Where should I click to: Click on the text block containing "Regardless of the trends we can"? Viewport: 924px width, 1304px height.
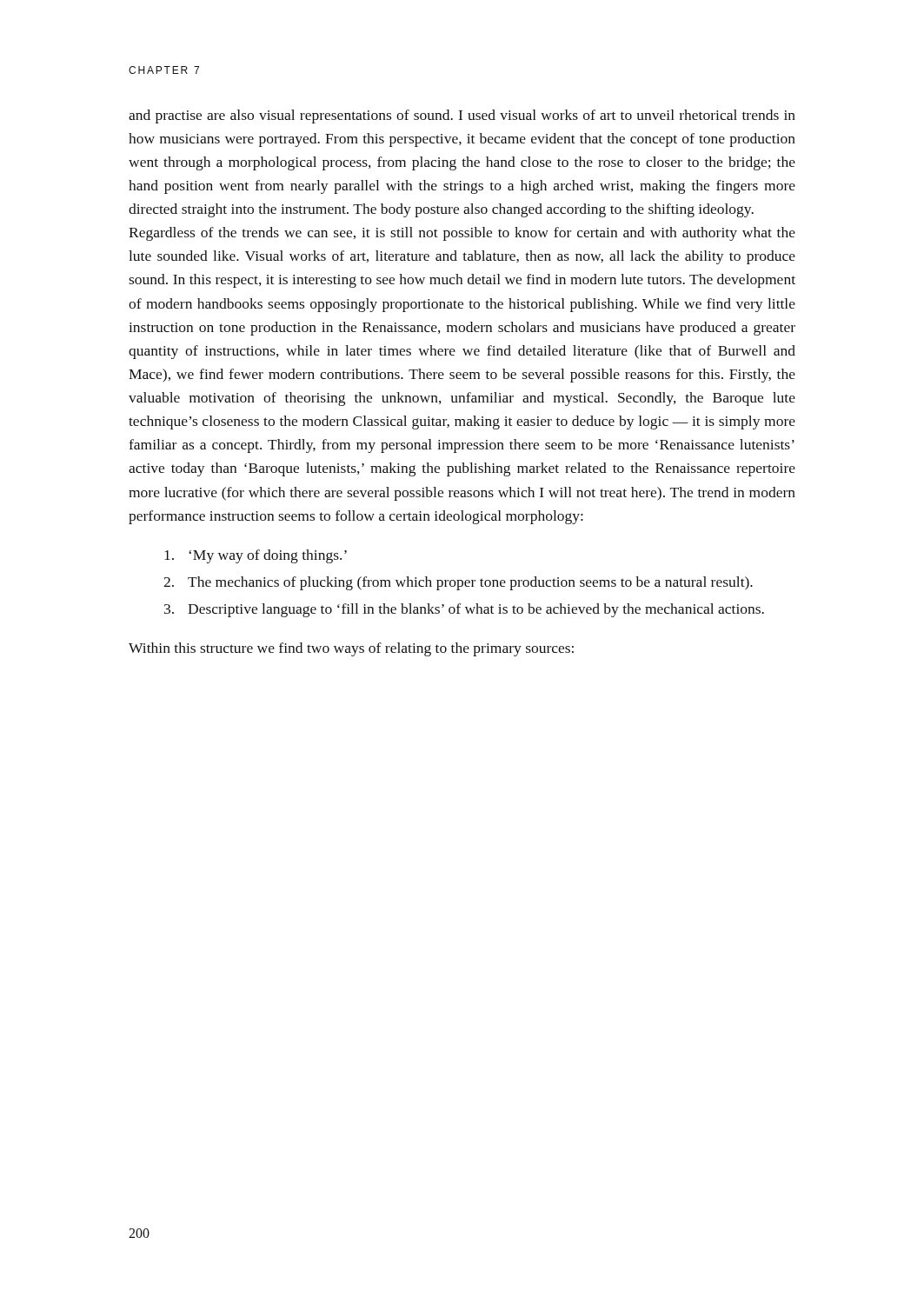tap(462, 374)
